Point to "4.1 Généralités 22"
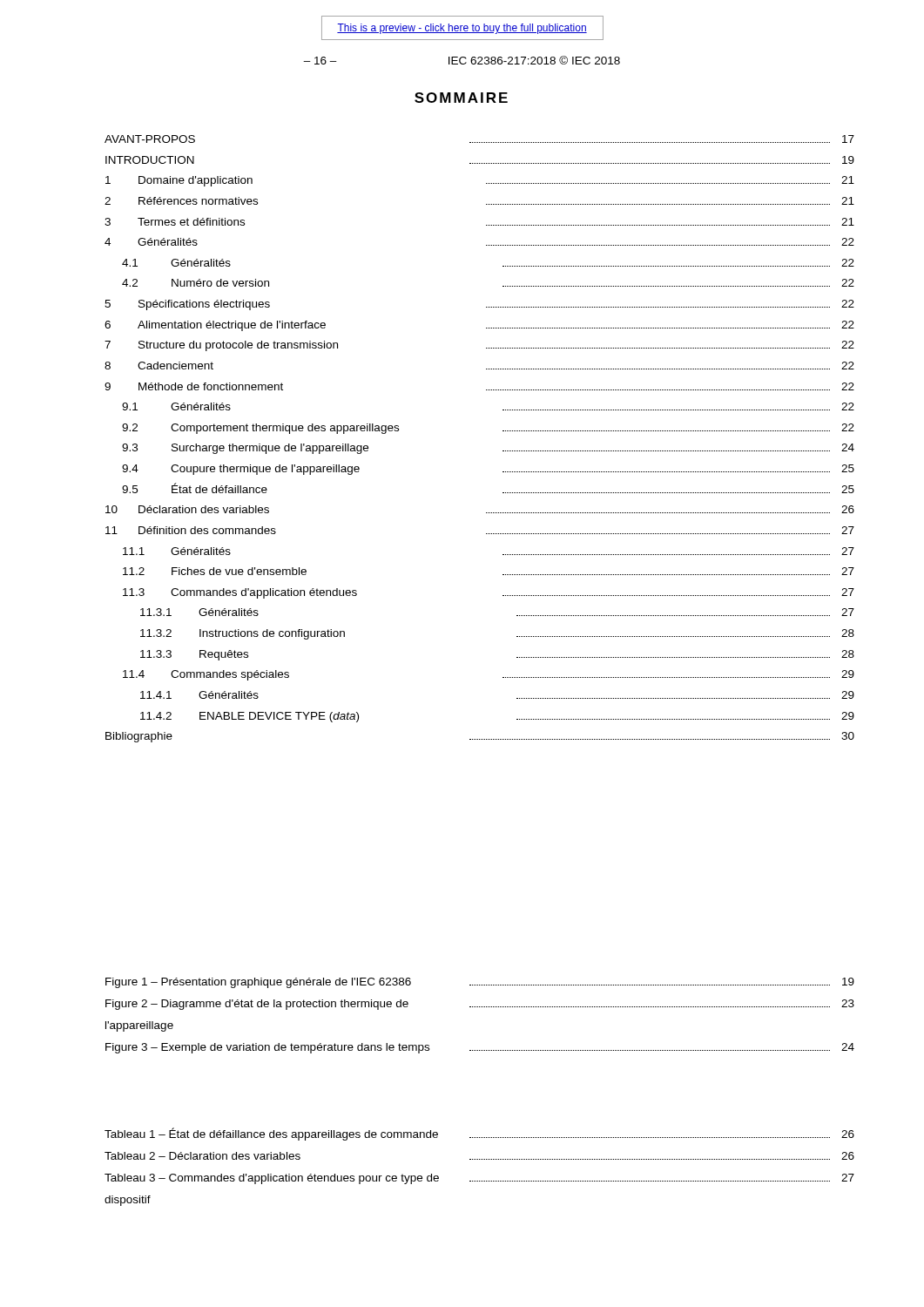This screenshot has width=924, height=1307. tap(125, 262)
